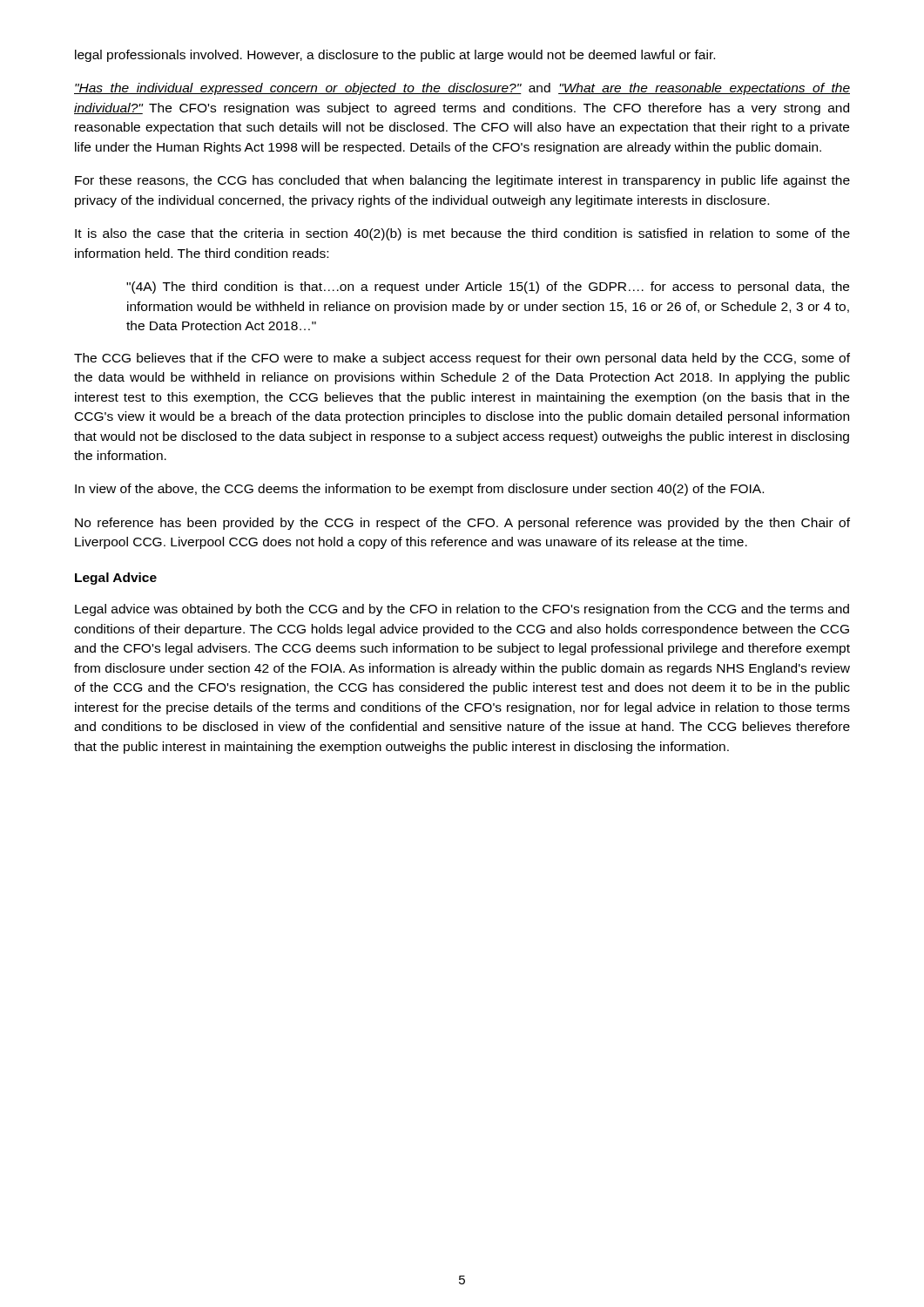Find the block starting "It is also the case that"
This screenshot has height=1307, width=924.
462,243
